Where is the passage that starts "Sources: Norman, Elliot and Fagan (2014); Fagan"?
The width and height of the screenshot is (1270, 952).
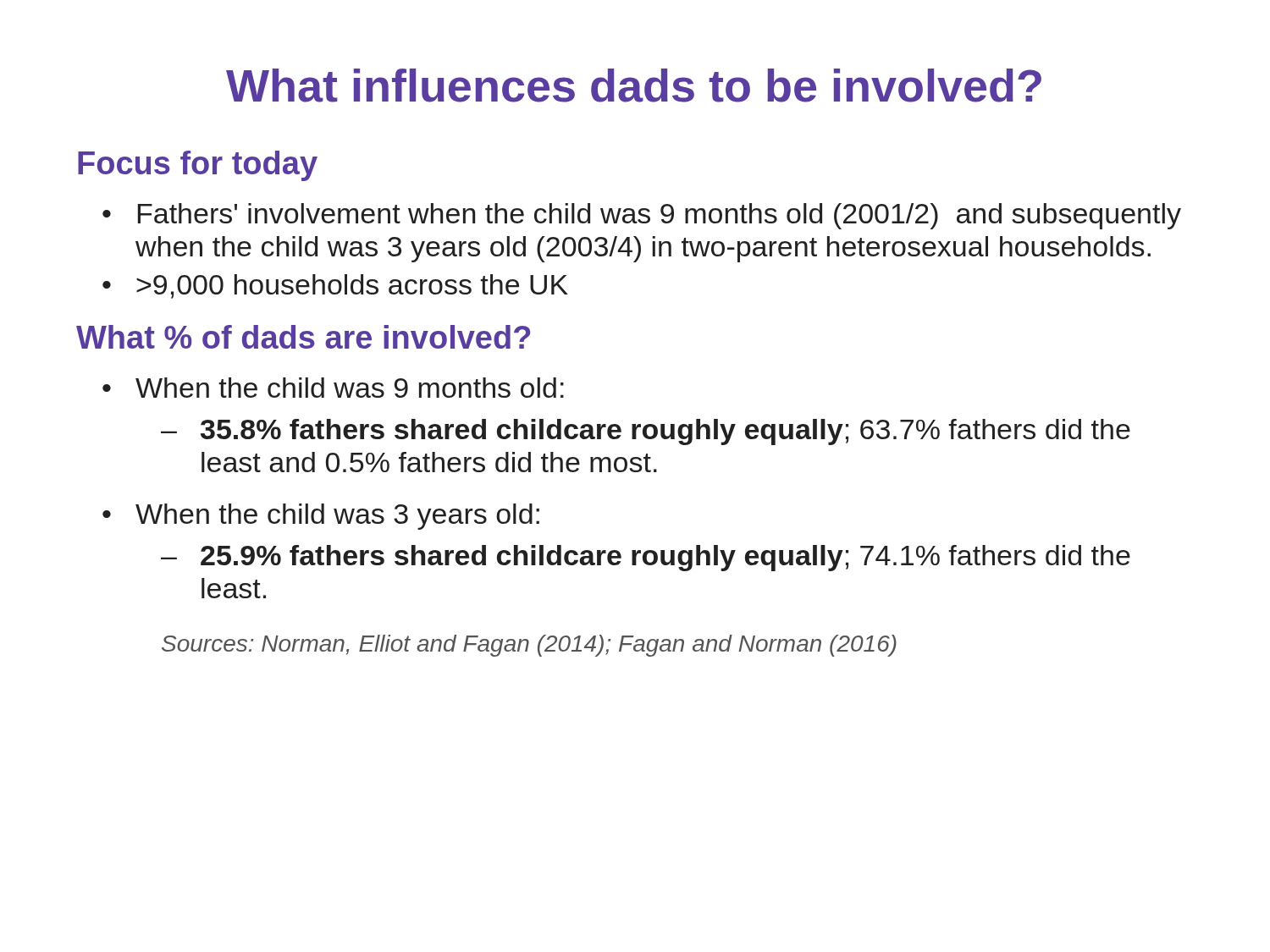coord(529,644)
